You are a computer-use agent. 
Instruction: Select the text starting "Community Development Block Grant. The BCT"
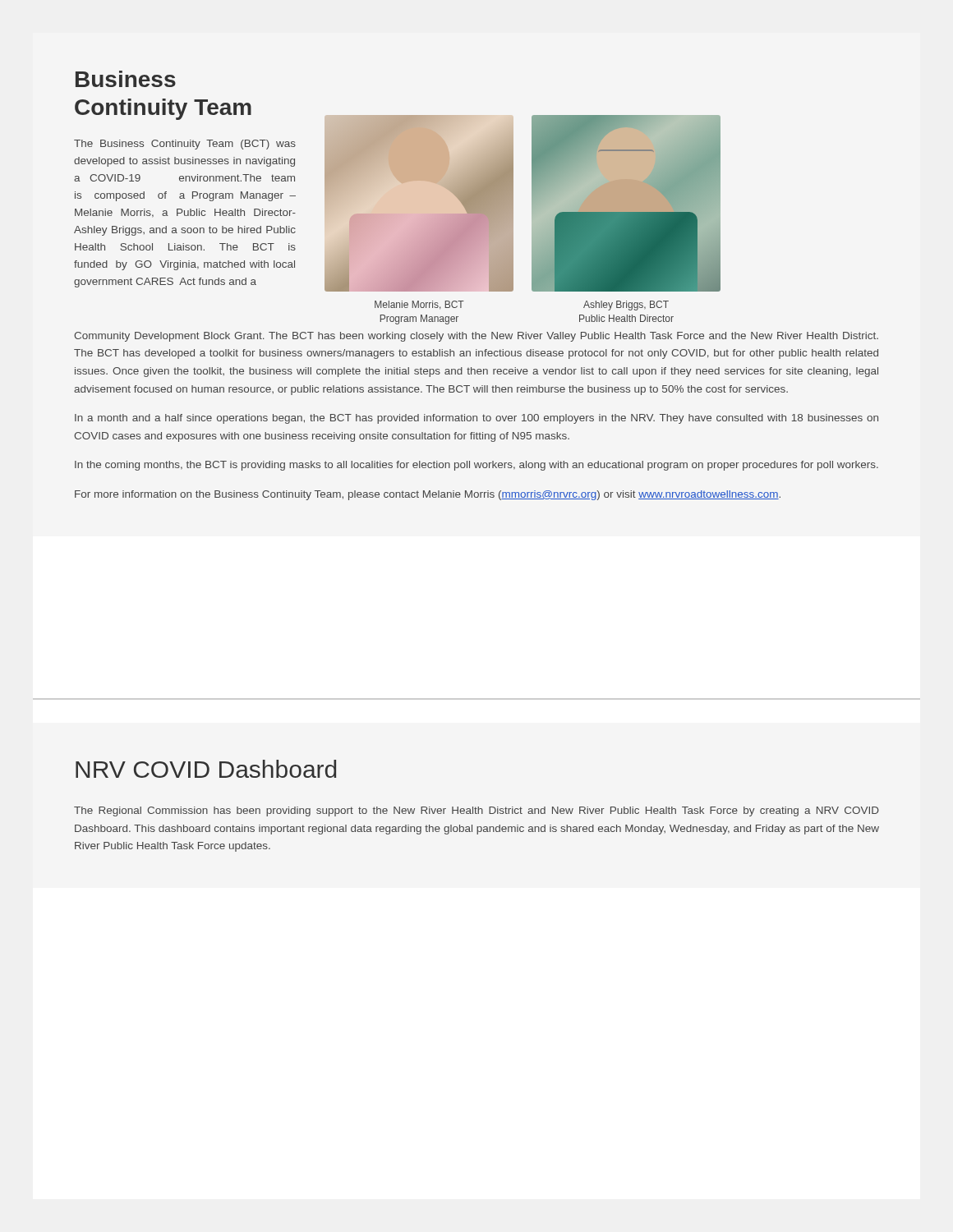coord(476,362)
